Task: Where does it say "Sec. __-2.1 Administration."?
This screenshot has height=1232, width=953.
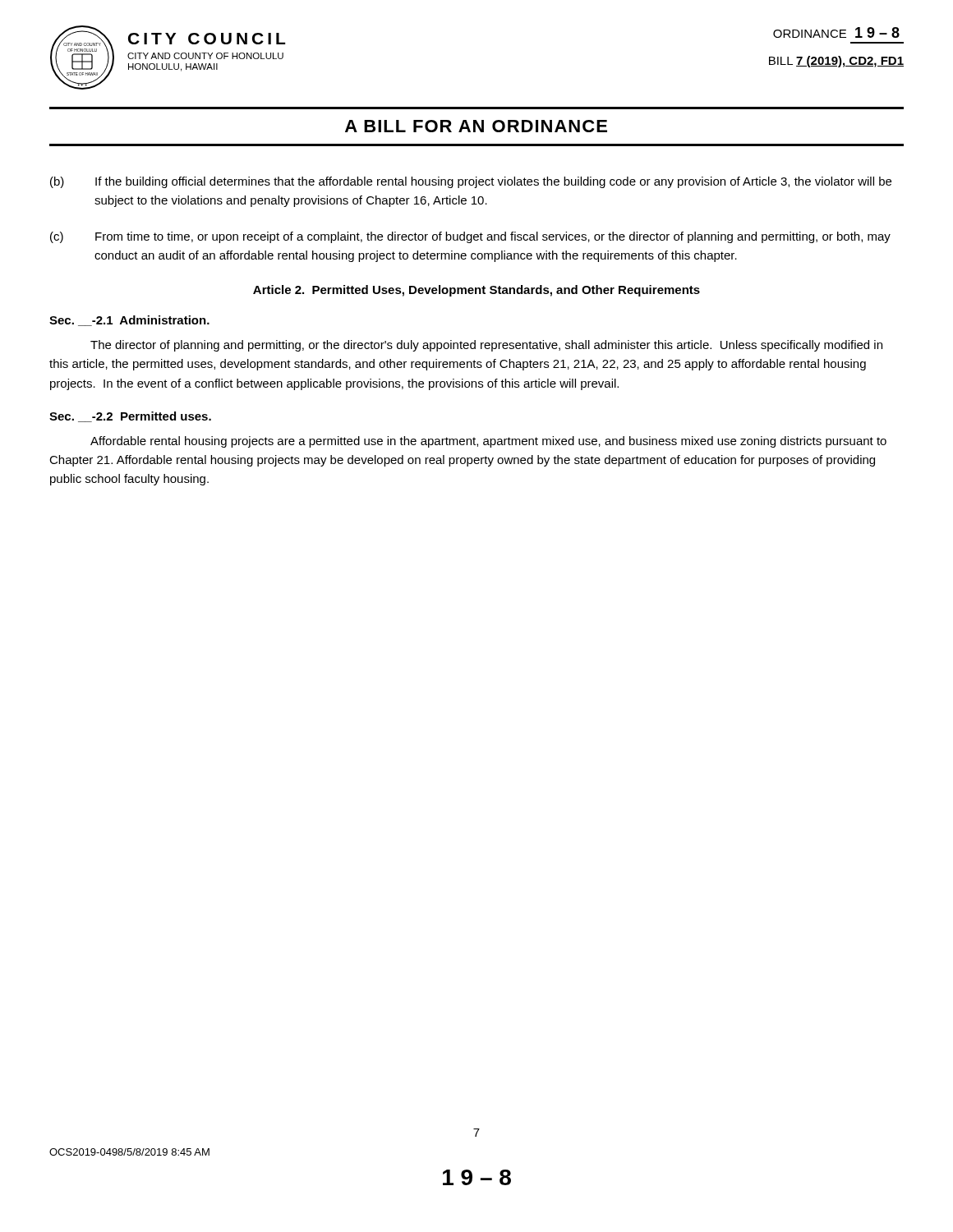Action: [130, 320]
